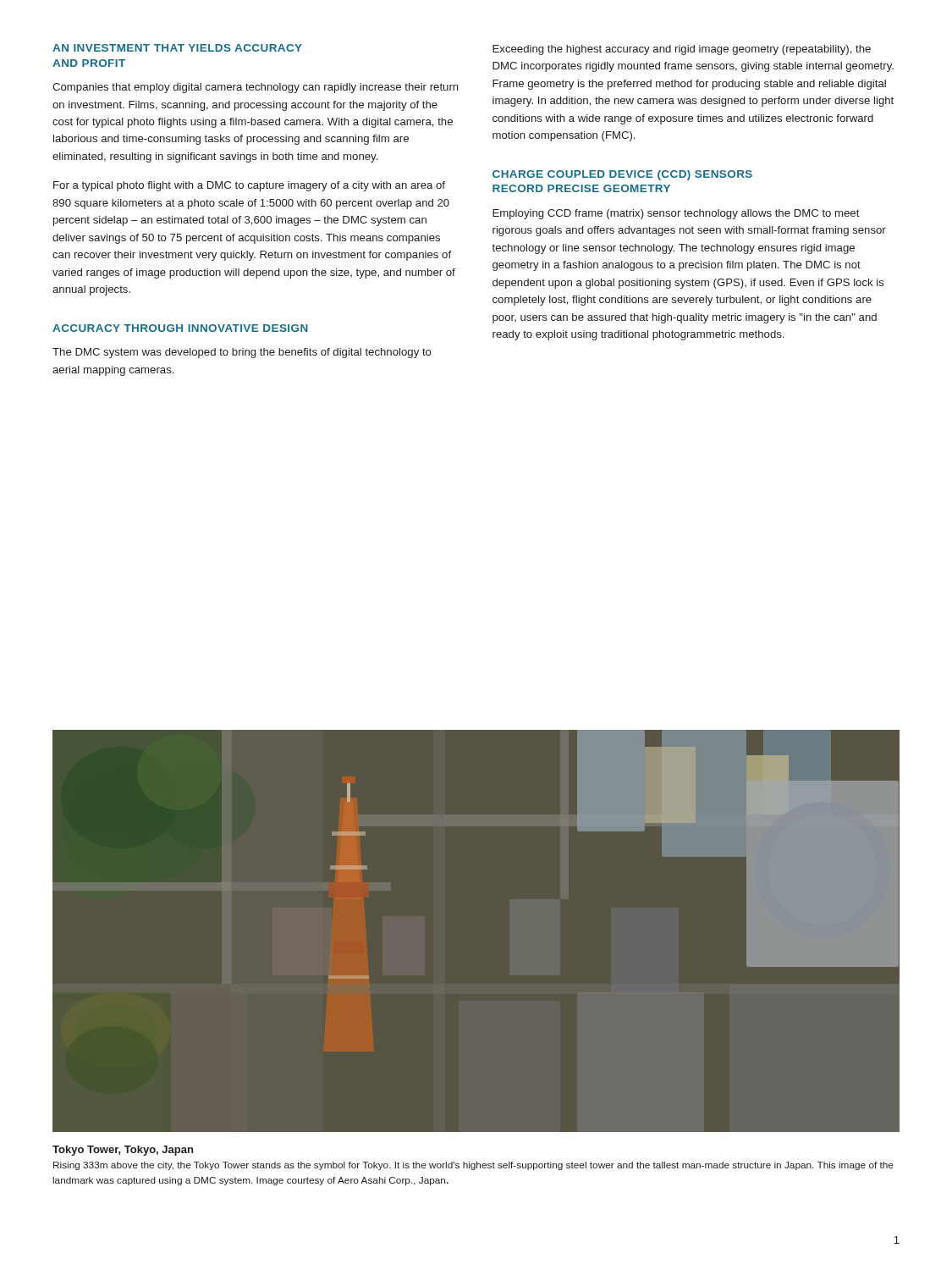This screenshot has height=1270, width=952.
Task: Click on the text block that reads "The DMC system was"
Action: (x=256, y=361)
